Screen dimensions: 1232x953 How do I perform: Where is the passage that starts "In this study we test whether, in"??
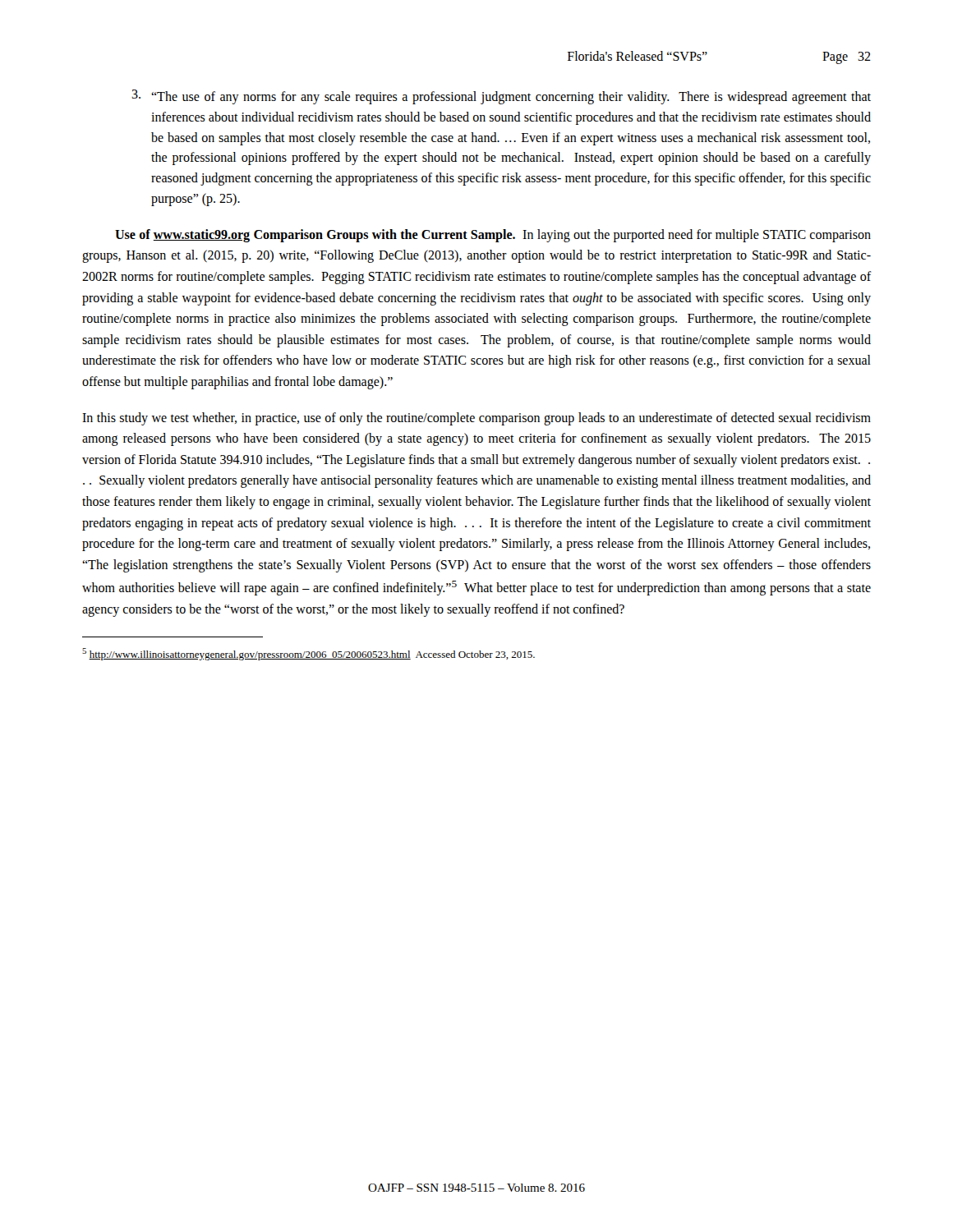[476, 513]
